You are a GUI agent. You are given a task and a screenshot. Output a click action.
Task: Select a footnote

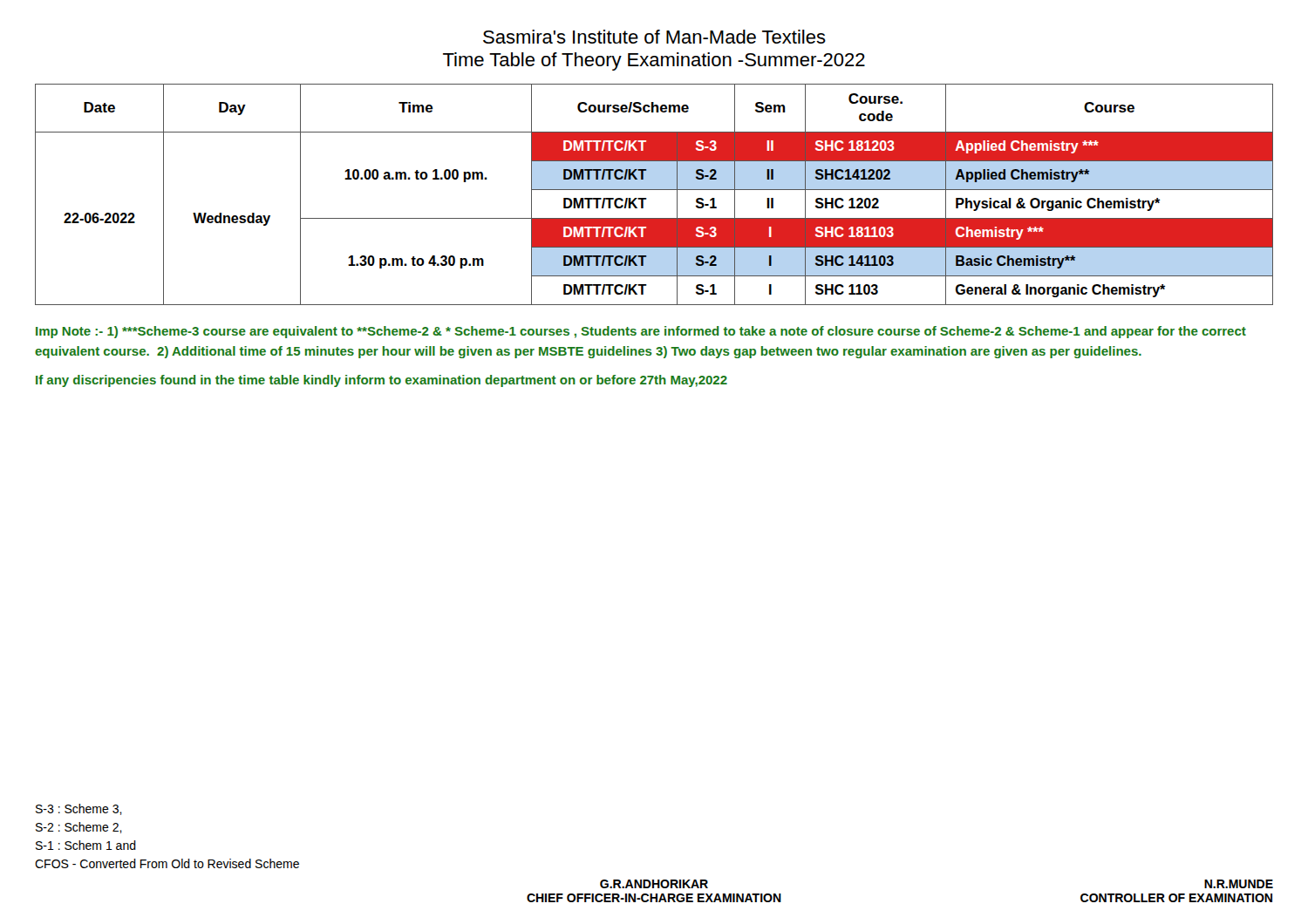tap(167, 836)
